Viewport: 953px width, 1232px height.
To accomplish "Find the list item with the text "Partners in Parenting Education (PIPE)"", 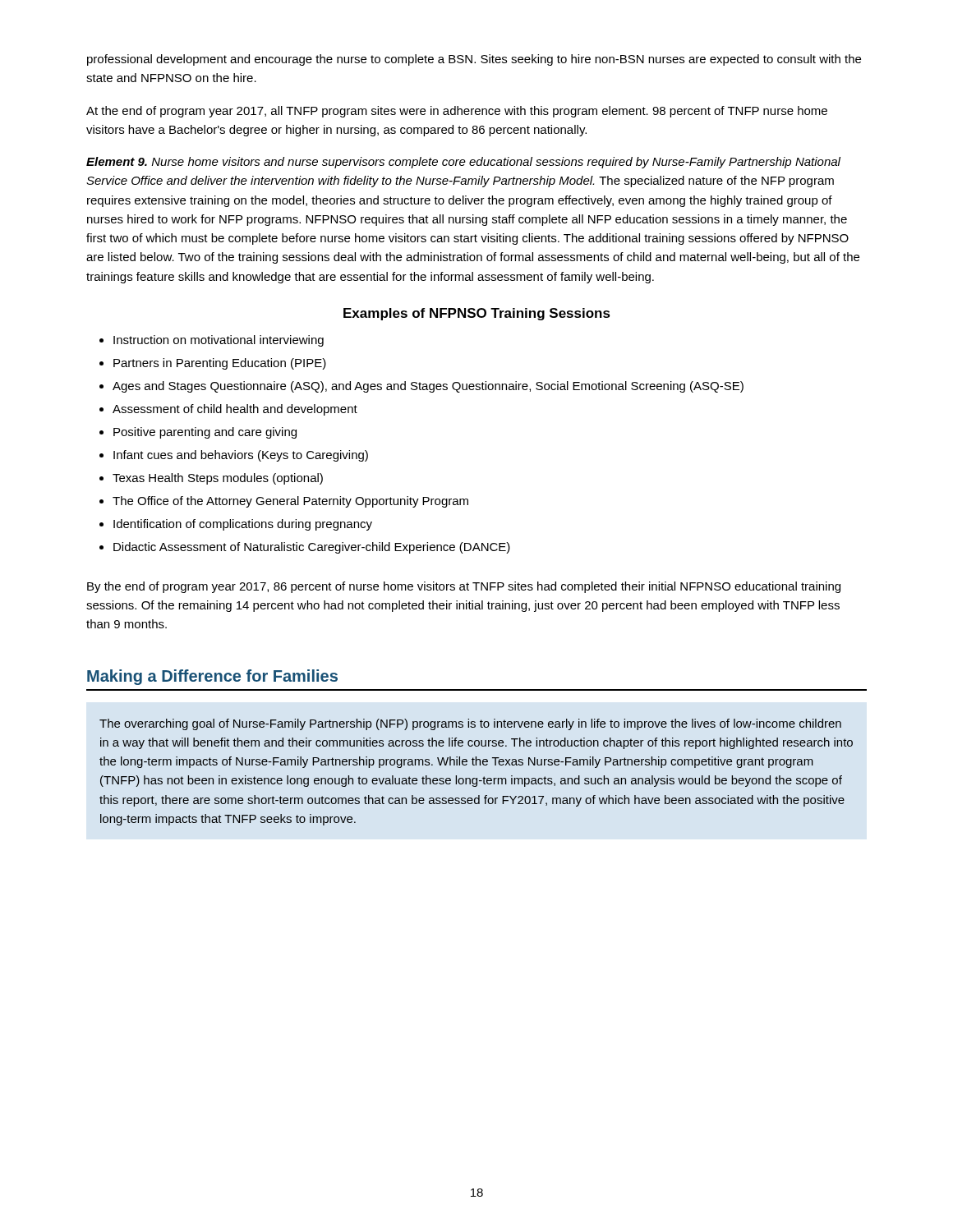I will pyautogui.click(x=219, y=362).
